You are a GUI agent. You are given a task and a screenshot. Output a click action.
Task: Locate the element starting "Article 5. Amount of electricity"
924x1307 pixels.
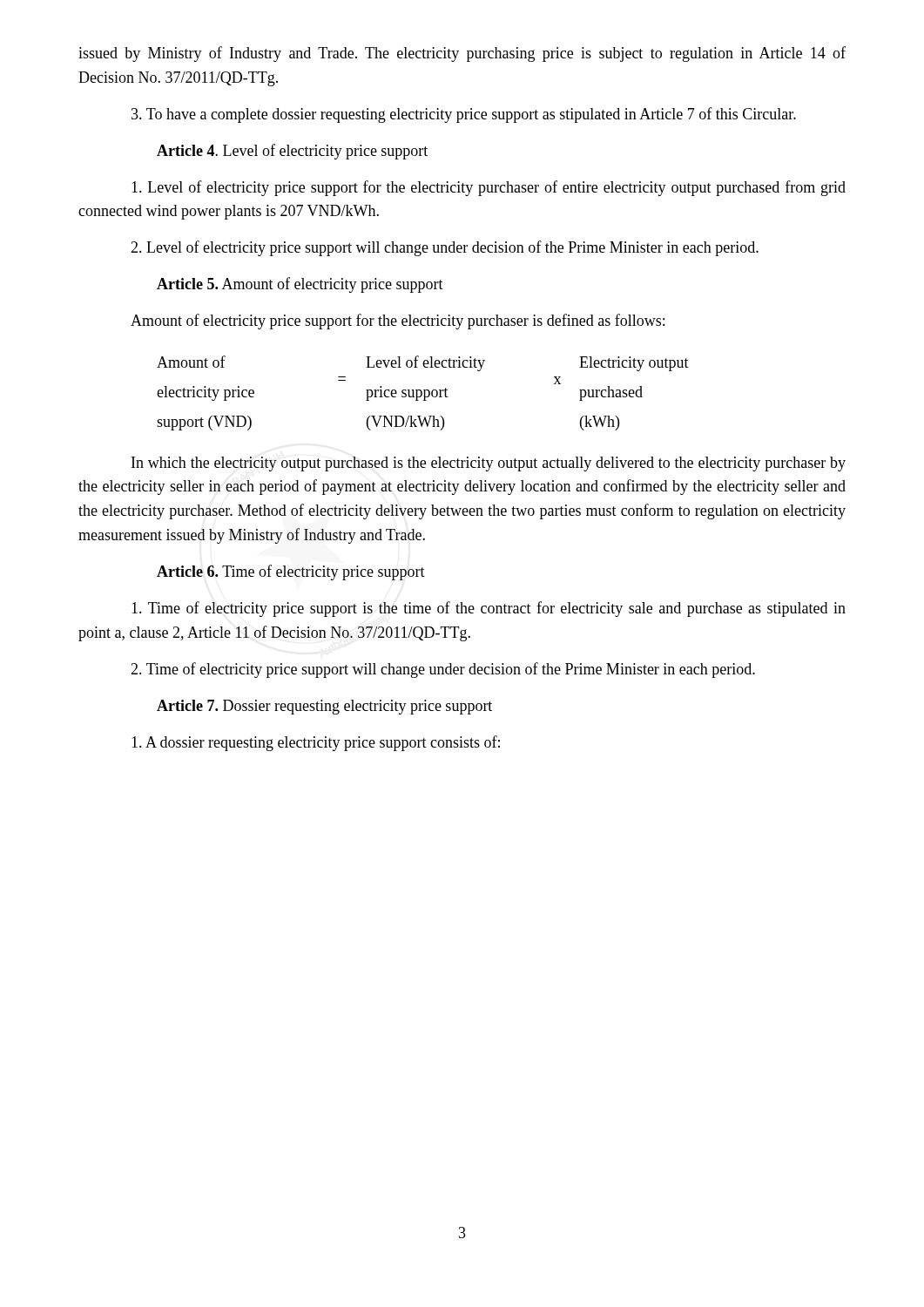tap(300, 285)
